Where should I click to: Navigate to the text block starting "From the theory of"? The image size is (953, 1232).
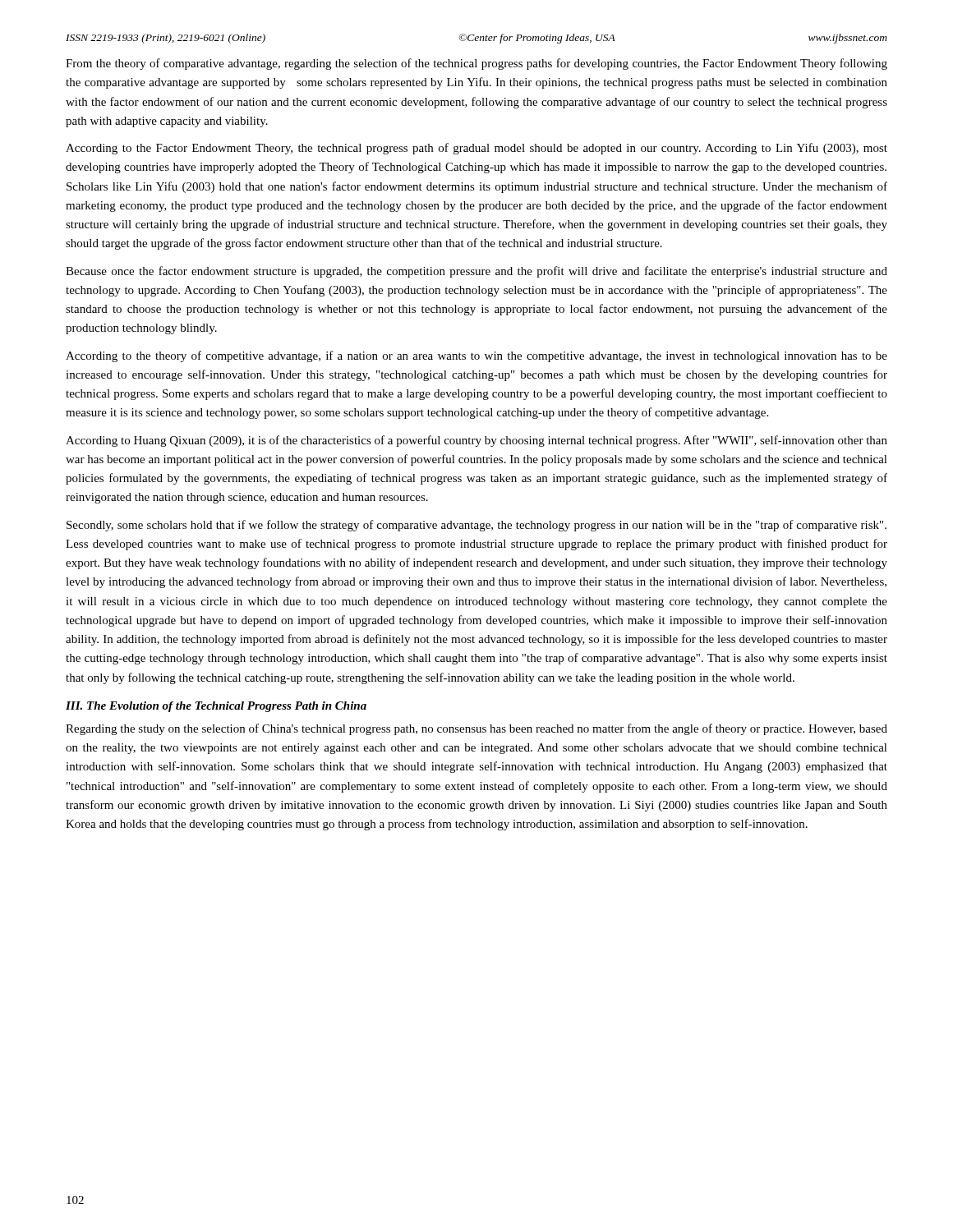(476, 92)
